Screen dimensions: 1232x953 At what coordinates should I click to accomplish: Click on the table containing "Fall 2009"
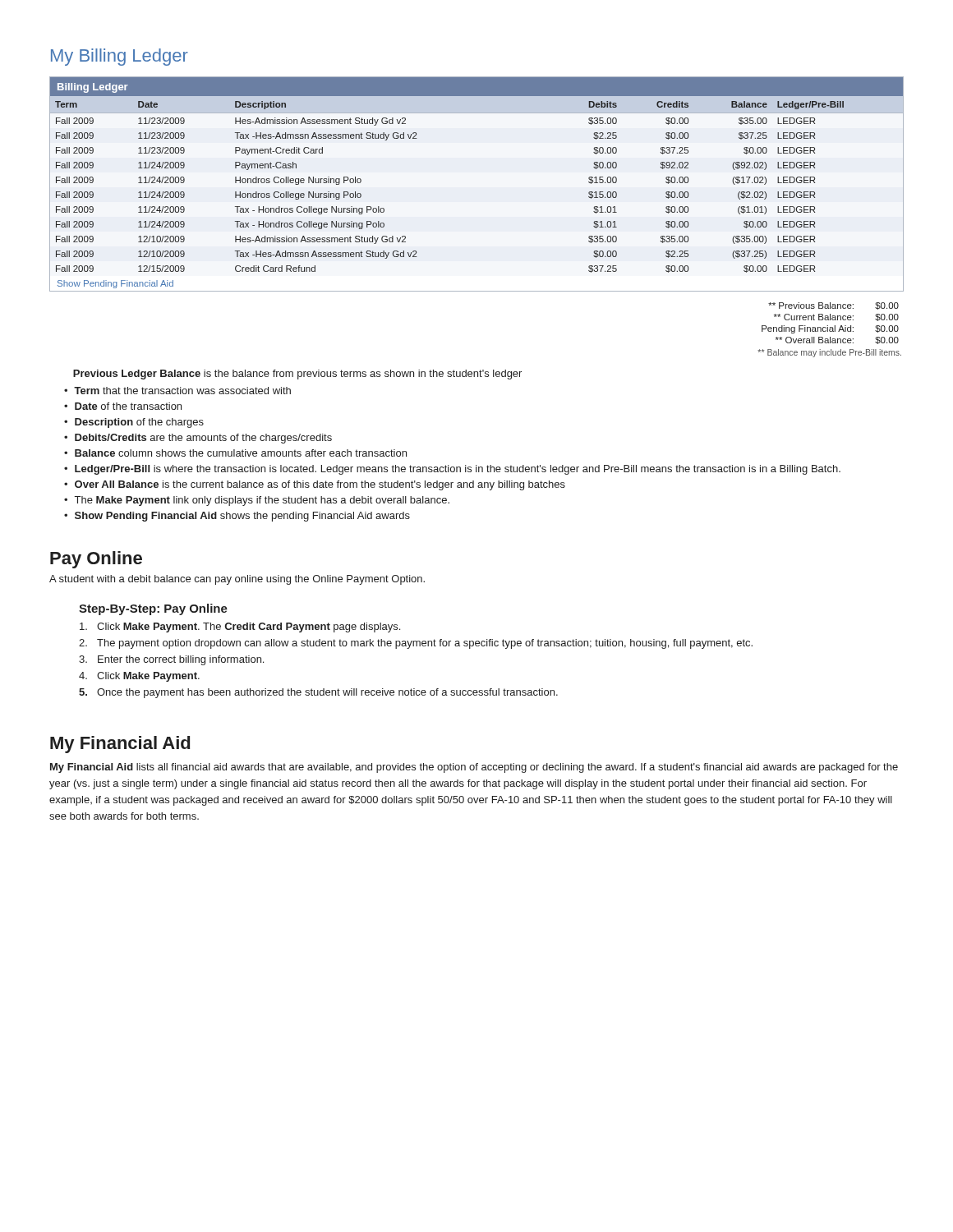pos(476,184)
